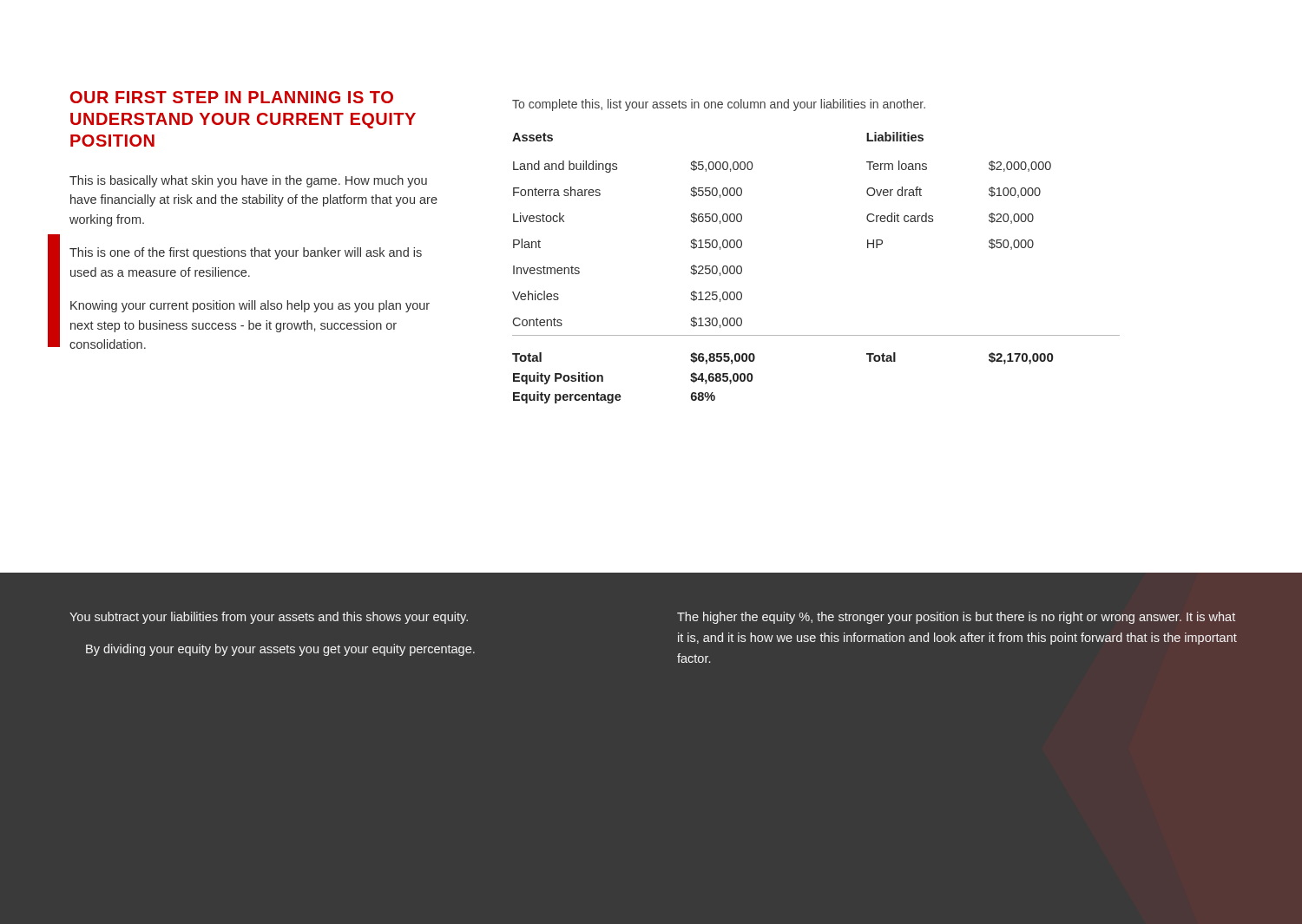This screenshot has height=924, width=1302.
Task: Point to the block beginning "Knowing your current position will also"
Action: click(x=250, y=325)
